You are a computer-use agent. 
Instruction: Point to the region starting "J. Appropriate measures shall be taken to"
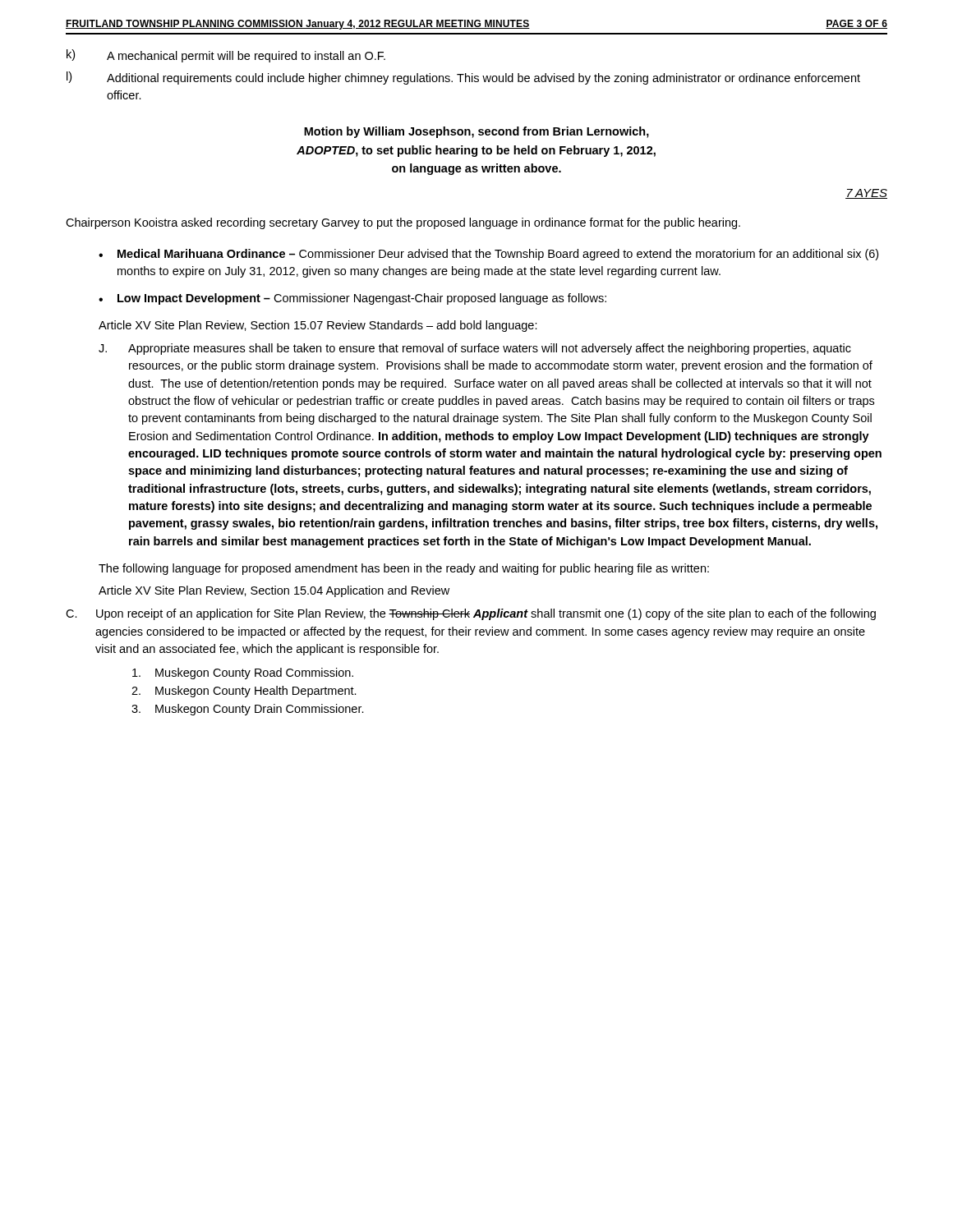point(493,445)
